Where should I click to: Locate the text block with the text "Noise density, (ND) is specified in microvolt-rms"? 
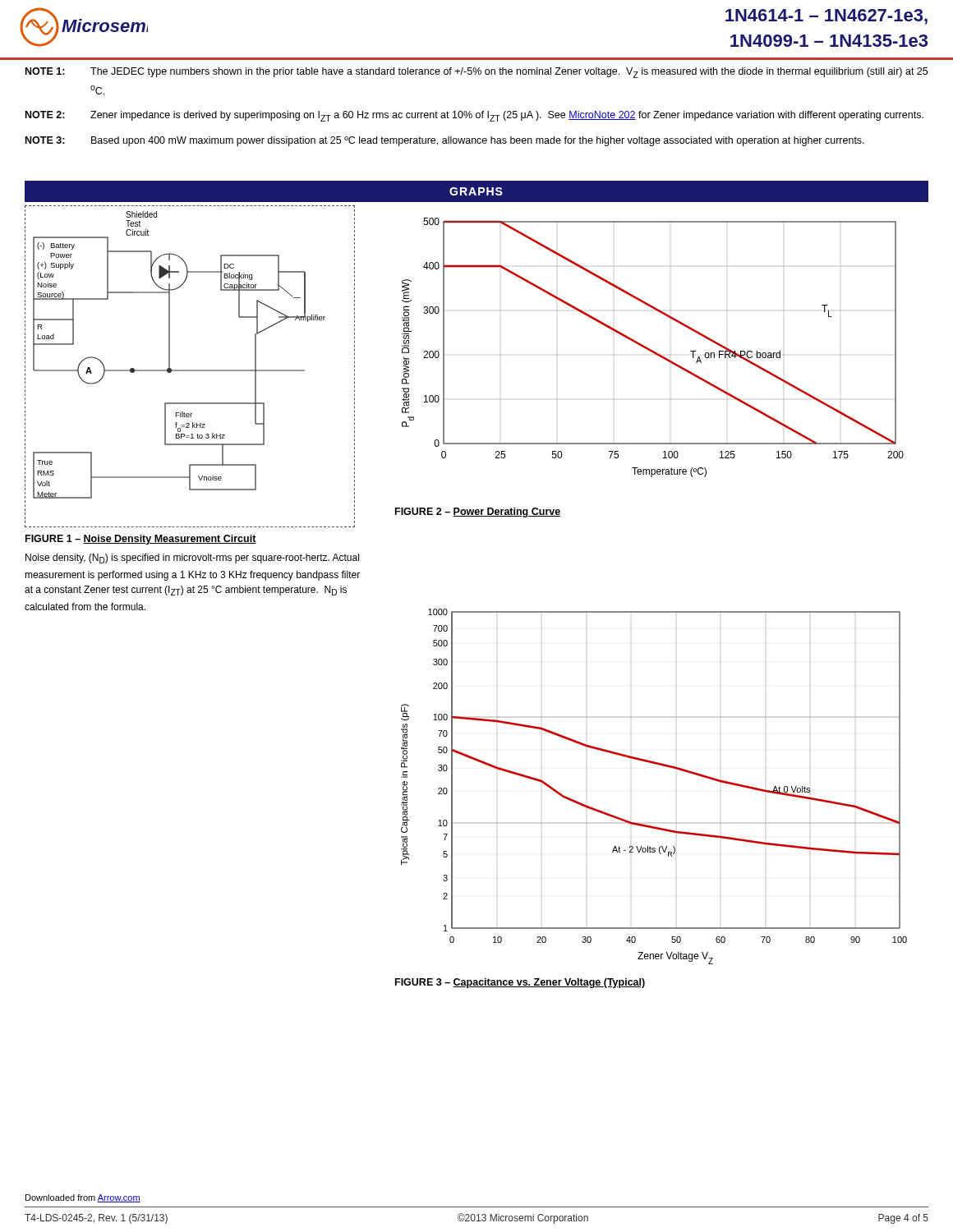pyautogui.click(x=192, y=582)
